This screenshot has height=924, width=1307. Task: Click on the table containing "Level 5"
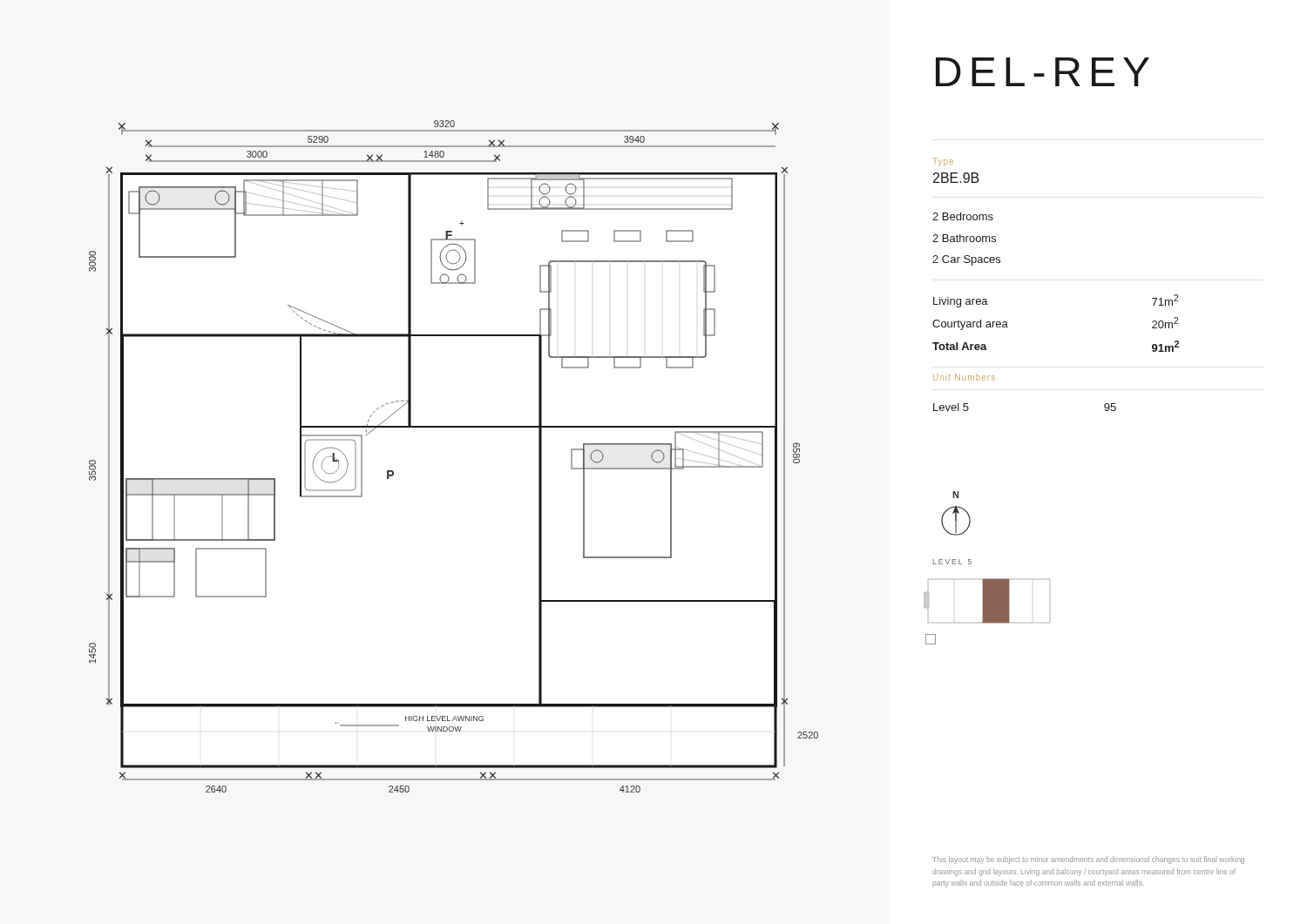point(1098,407)
